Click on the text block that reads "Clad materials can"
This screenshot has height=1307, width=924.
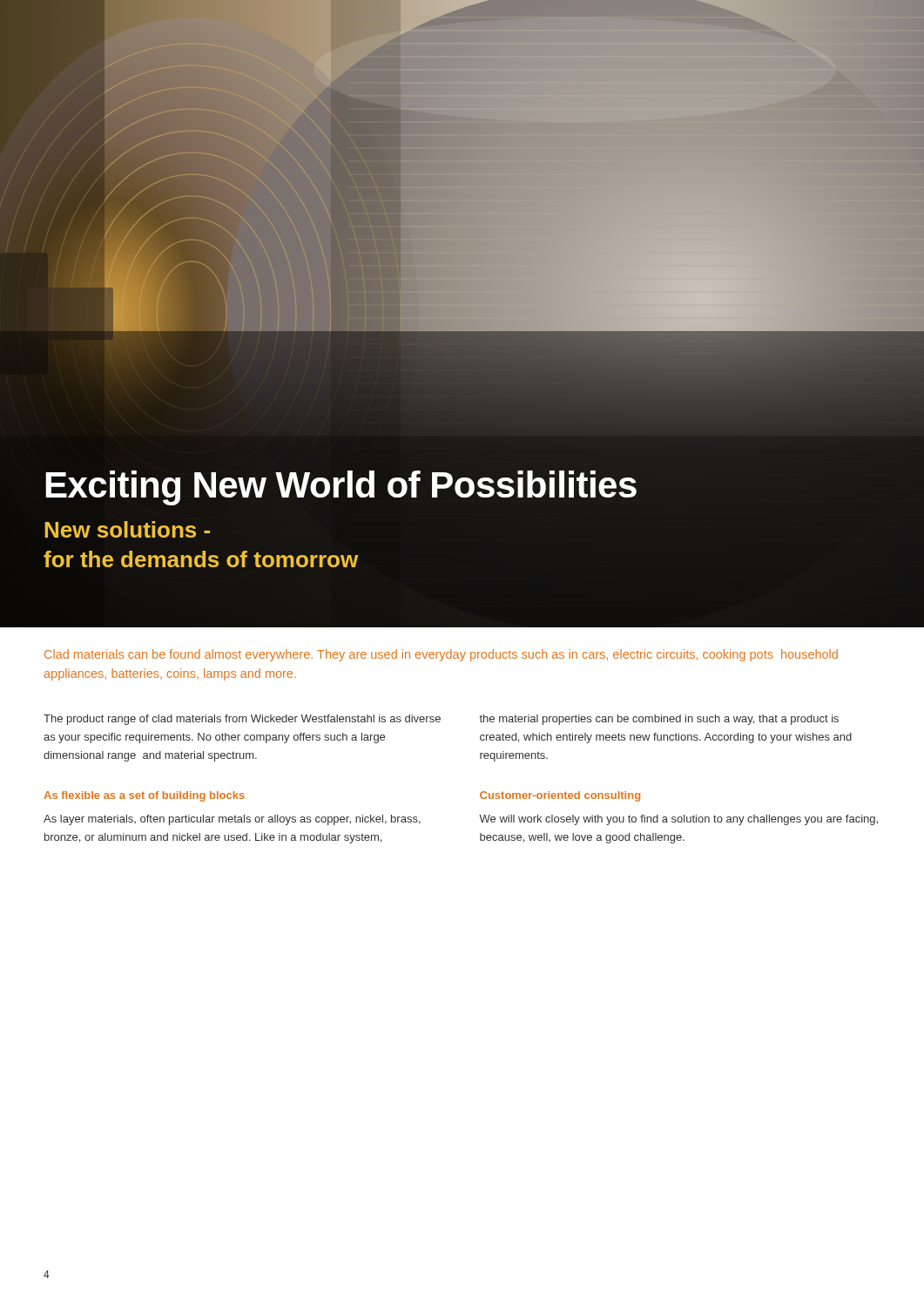(441, 664)
